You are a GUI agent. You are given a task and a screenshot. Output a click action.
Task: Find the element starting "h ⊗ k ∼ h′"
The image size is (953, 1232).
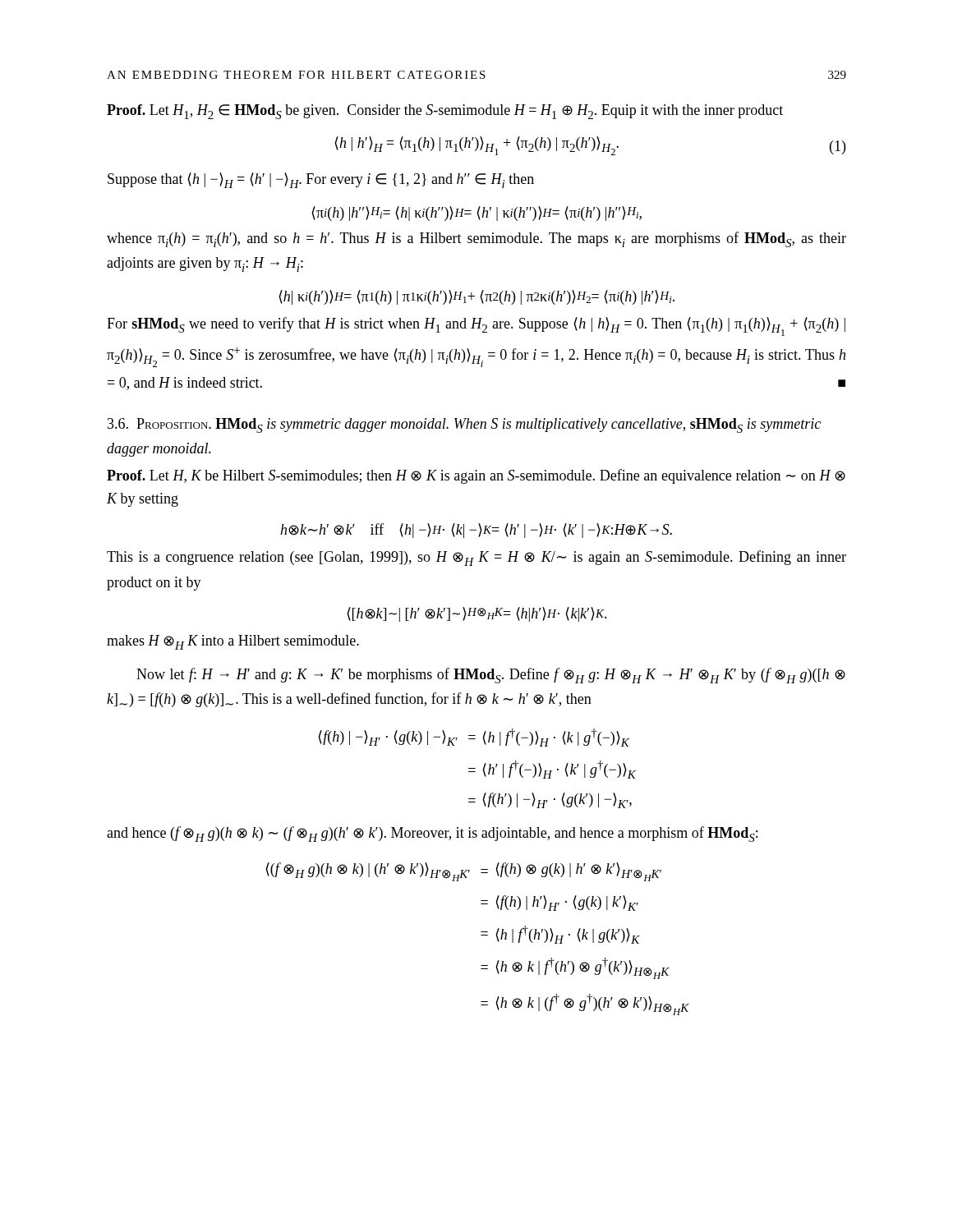476,530
